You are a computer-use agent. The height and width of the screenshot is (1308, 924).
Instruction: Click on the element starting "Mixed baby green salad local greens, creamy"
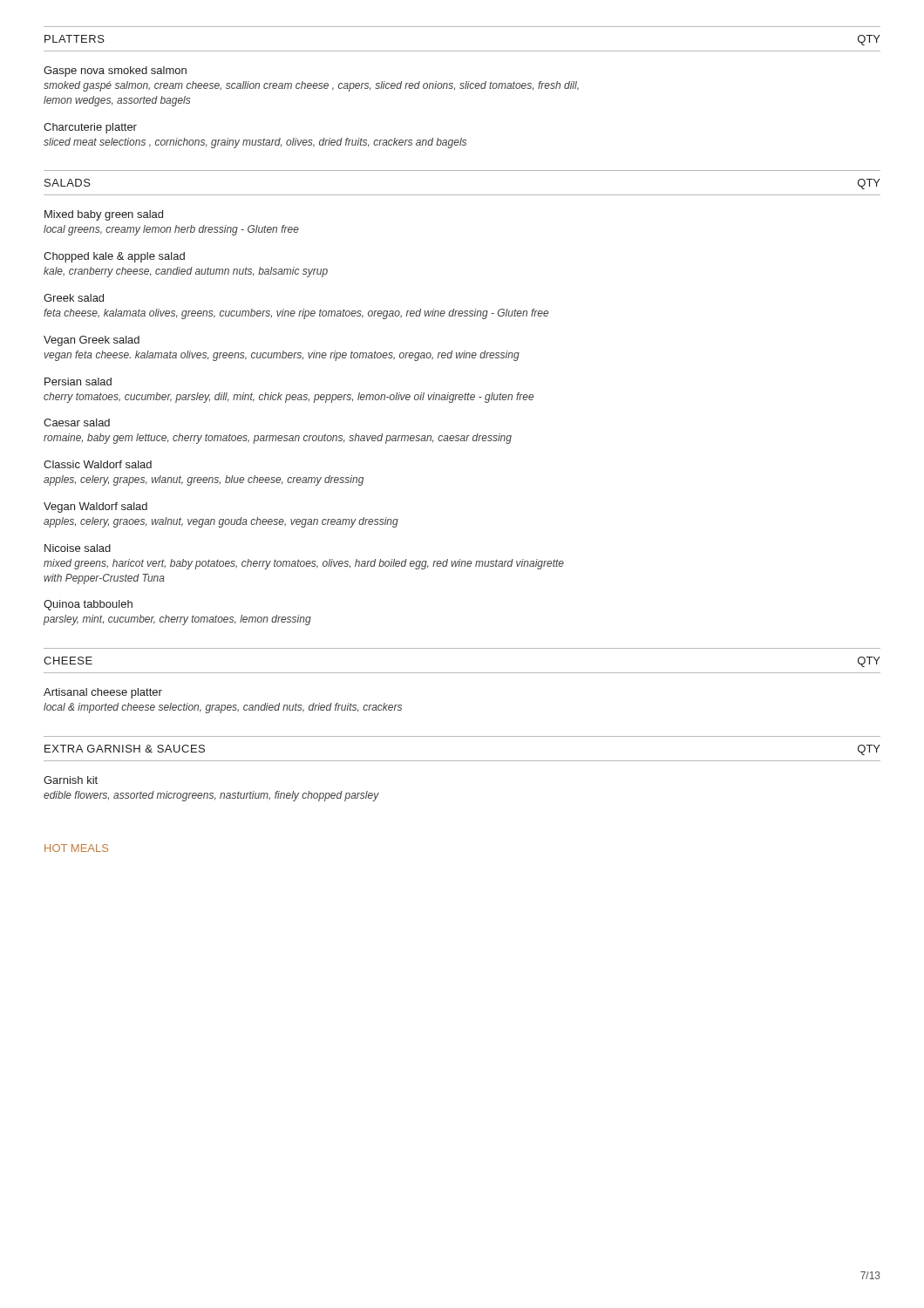coord(104,215)
